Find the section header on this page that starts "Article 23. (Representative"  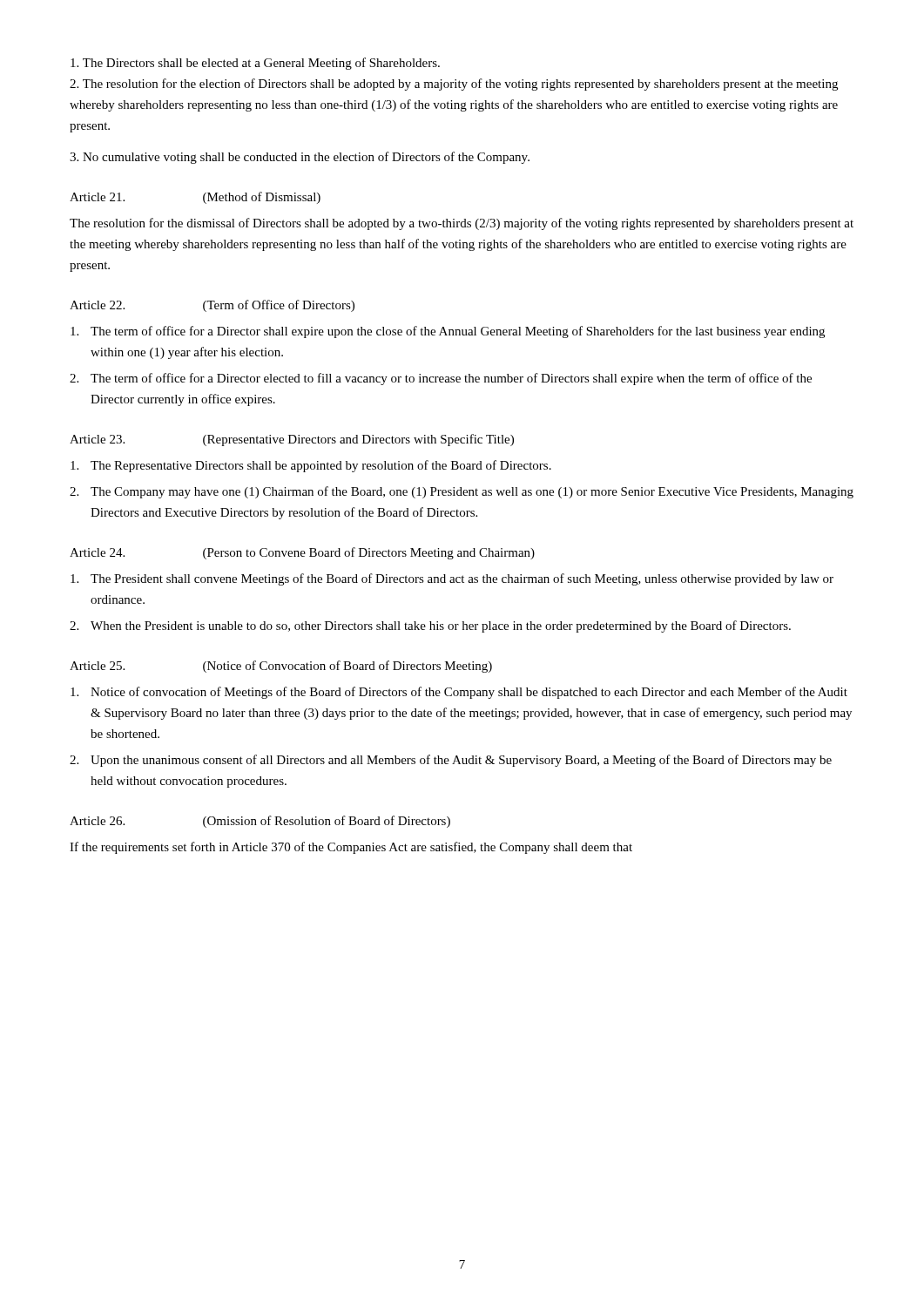click(462, 439)
